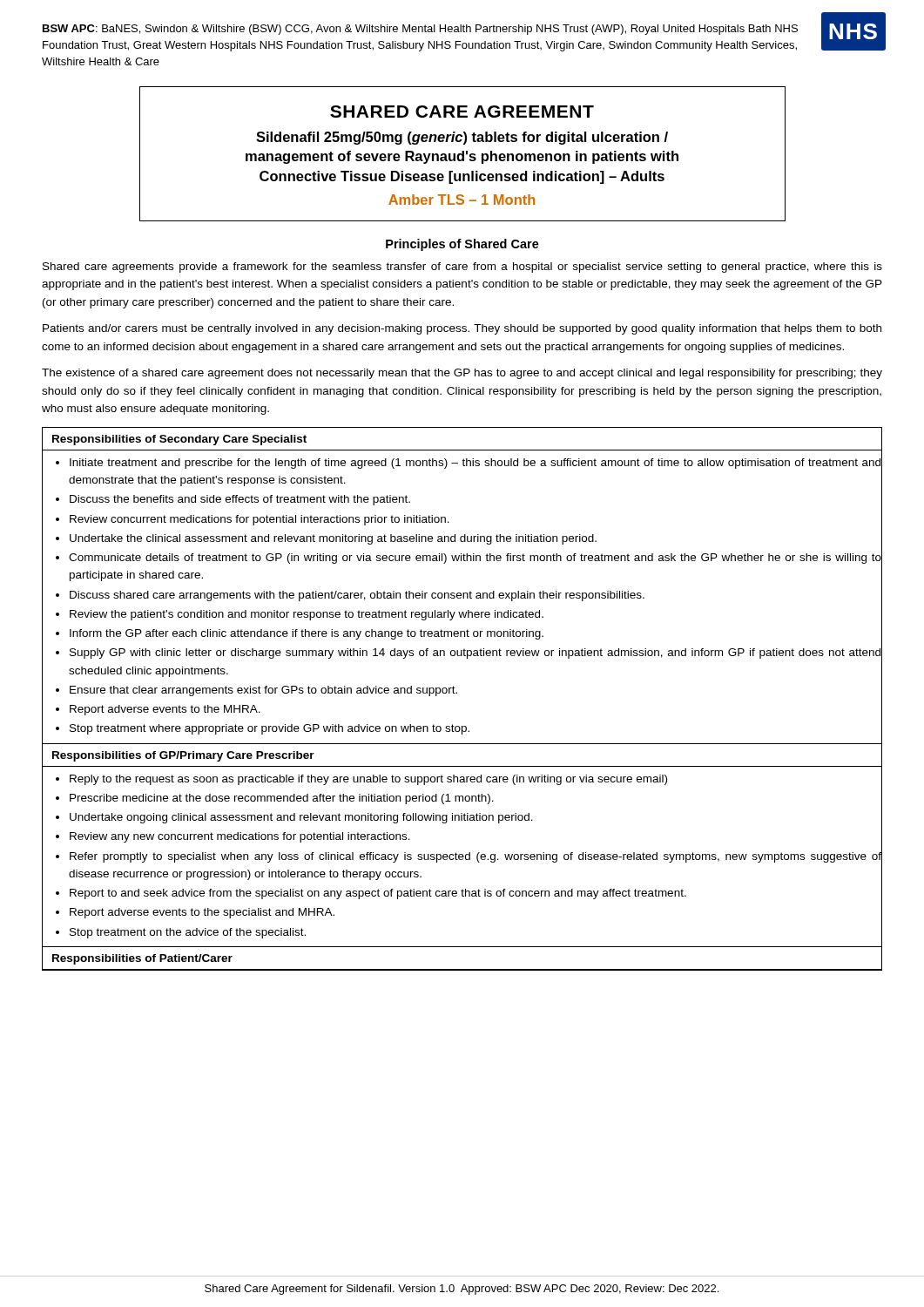
Task: Click on the list item with the text "Reply to the request as"
Action: [x=368, y=778]
